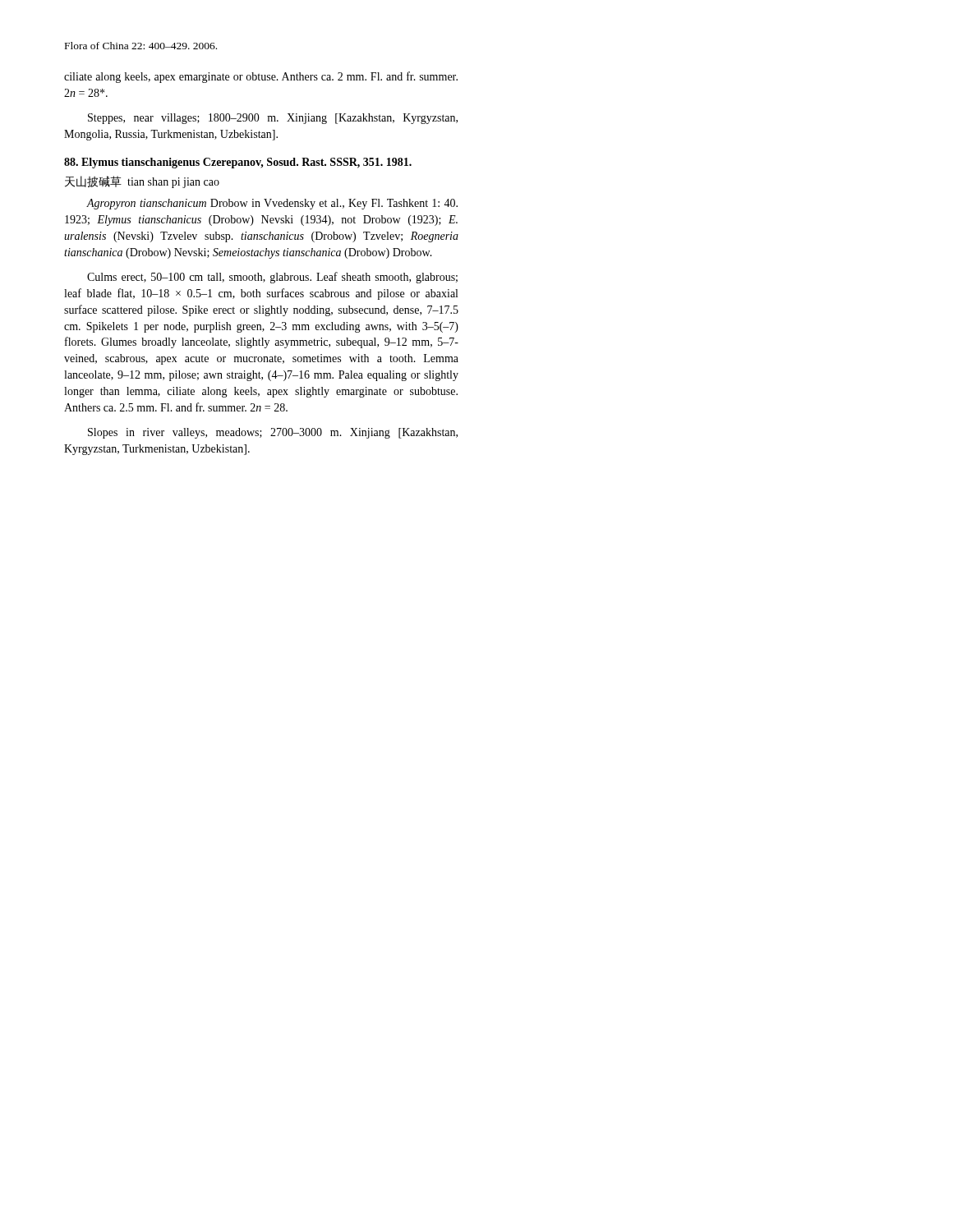Click on the text block that reads "ciliate along keels, apex"
The image size is (953, 1232).
(261, 85)
